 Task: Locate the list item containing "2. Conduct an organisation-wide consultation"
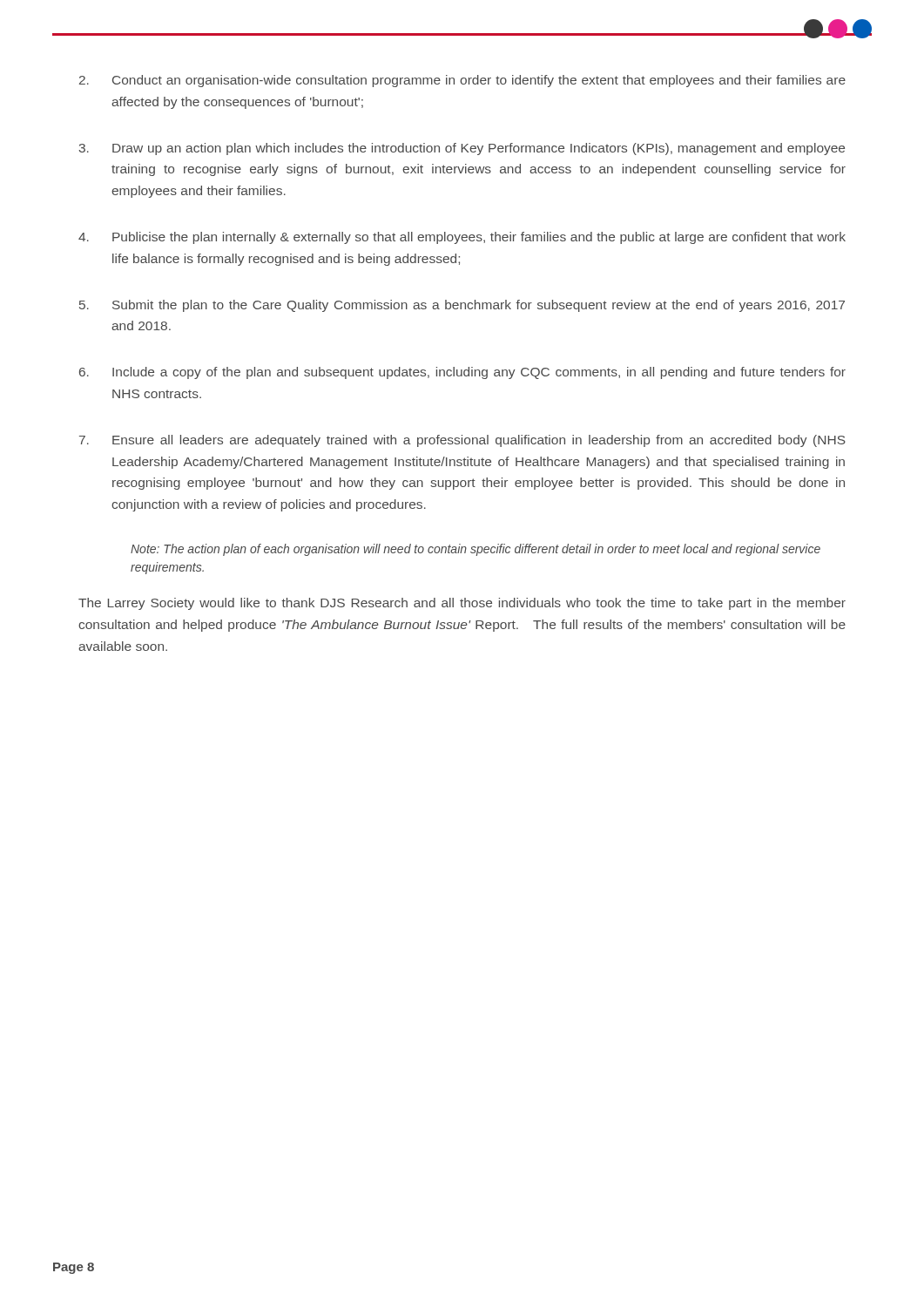click(462, 91)
